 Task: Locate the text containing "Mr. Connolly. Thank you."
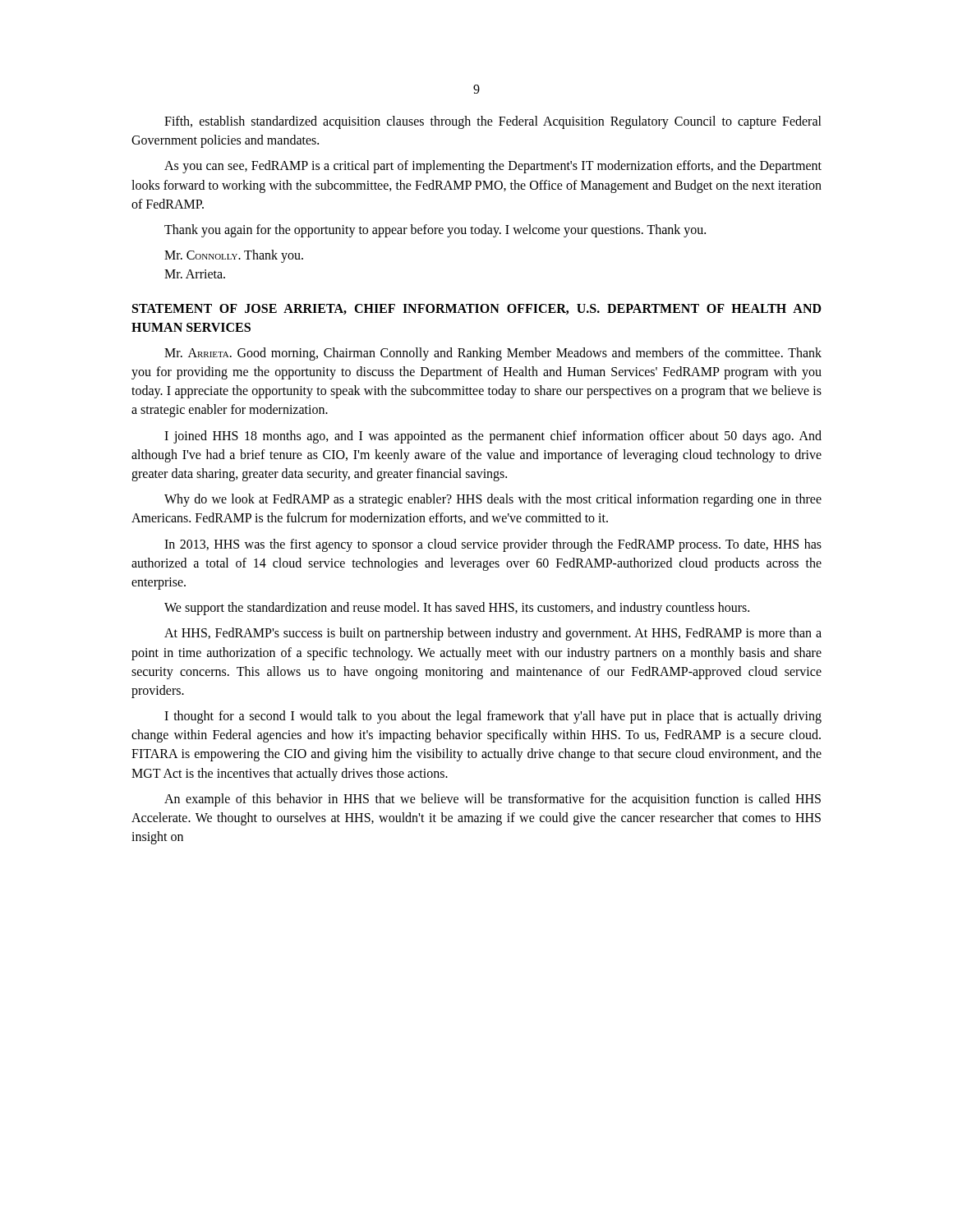click(x=234, y=256)
